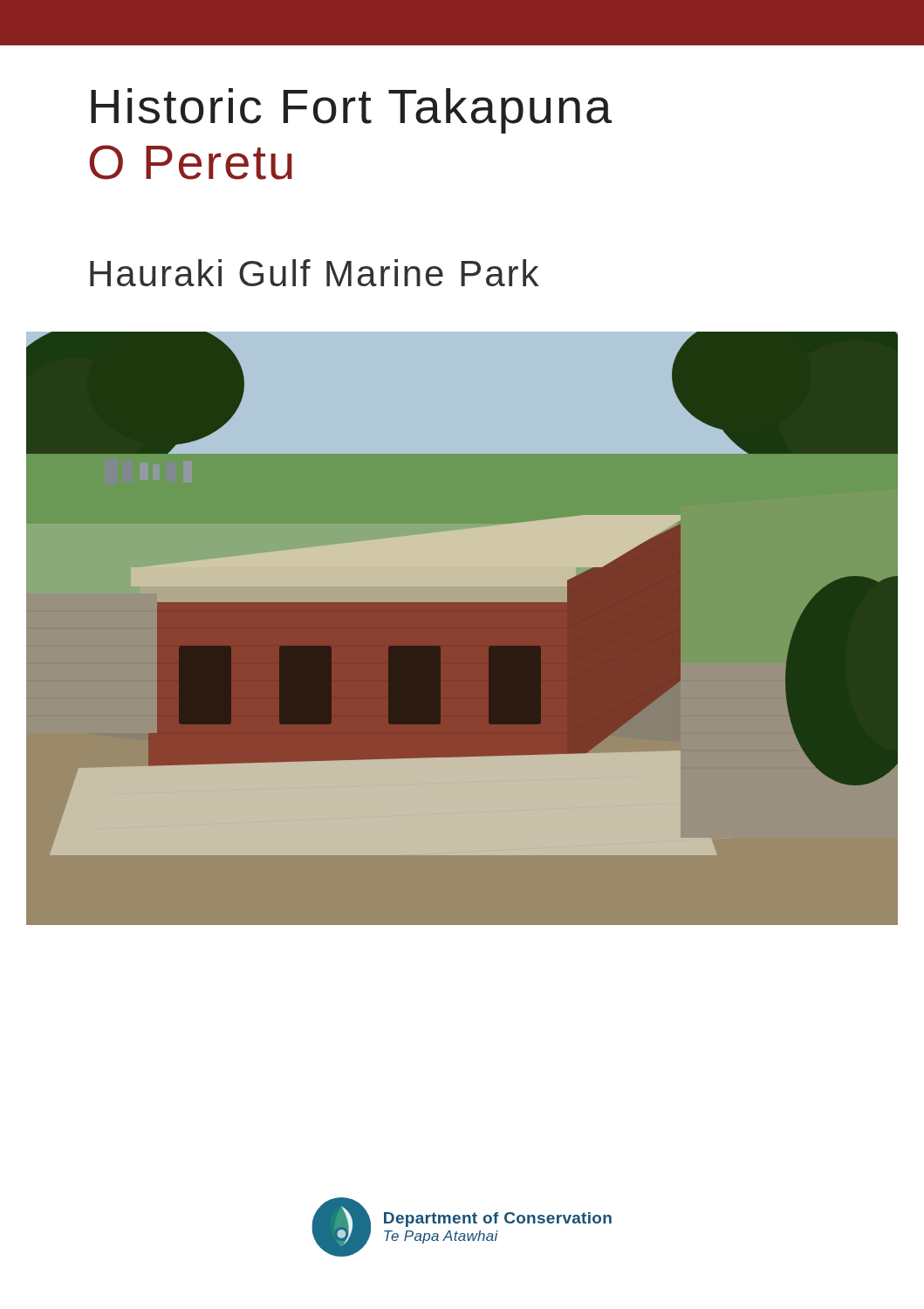
Task: Locate the text "Hauraki Gulf Marine Park"
Action: click(x=314, y=274)
